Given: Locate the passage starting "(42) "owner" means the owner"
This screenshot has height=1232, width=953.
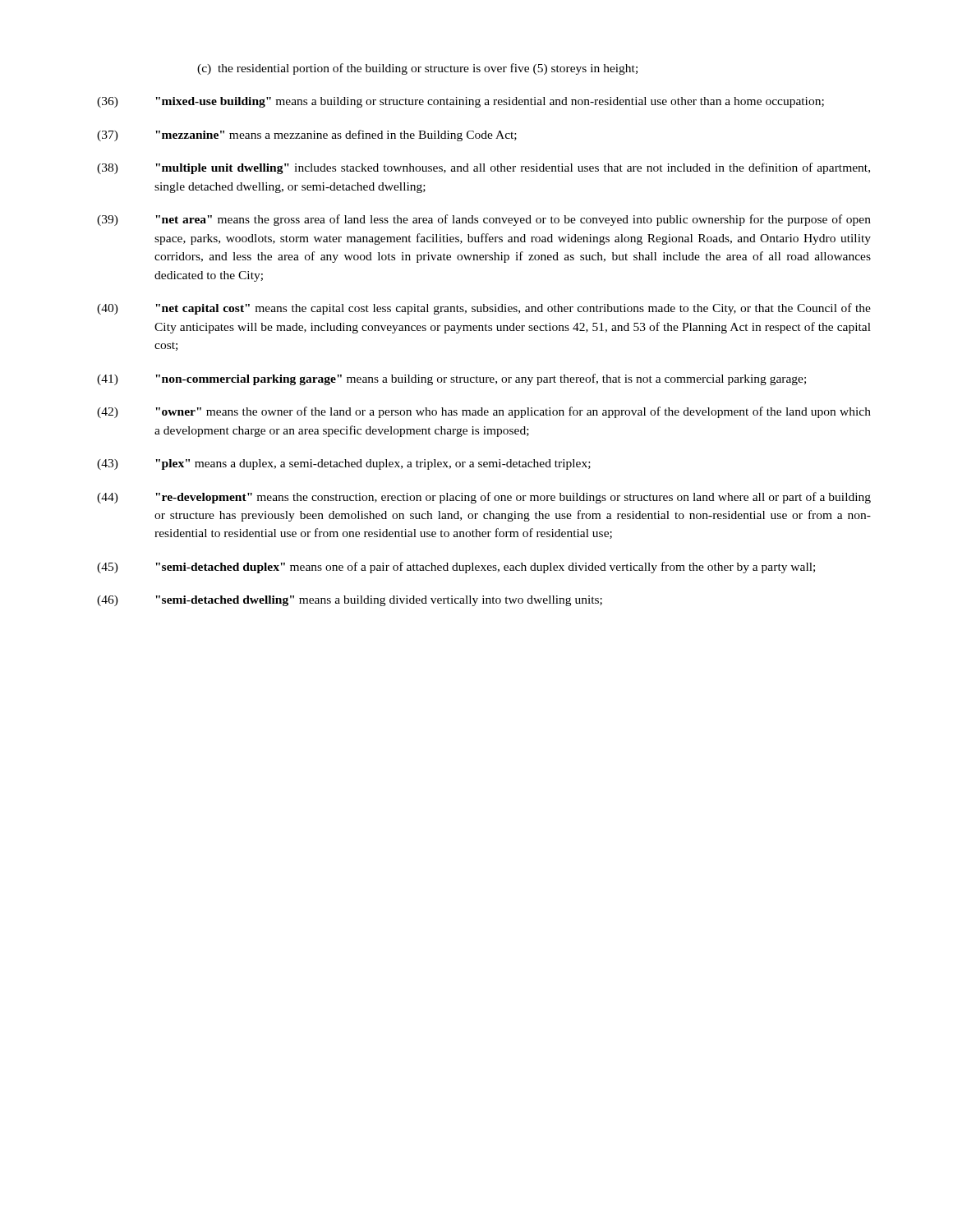Looking at the screenshot, I should coord(484,421).
